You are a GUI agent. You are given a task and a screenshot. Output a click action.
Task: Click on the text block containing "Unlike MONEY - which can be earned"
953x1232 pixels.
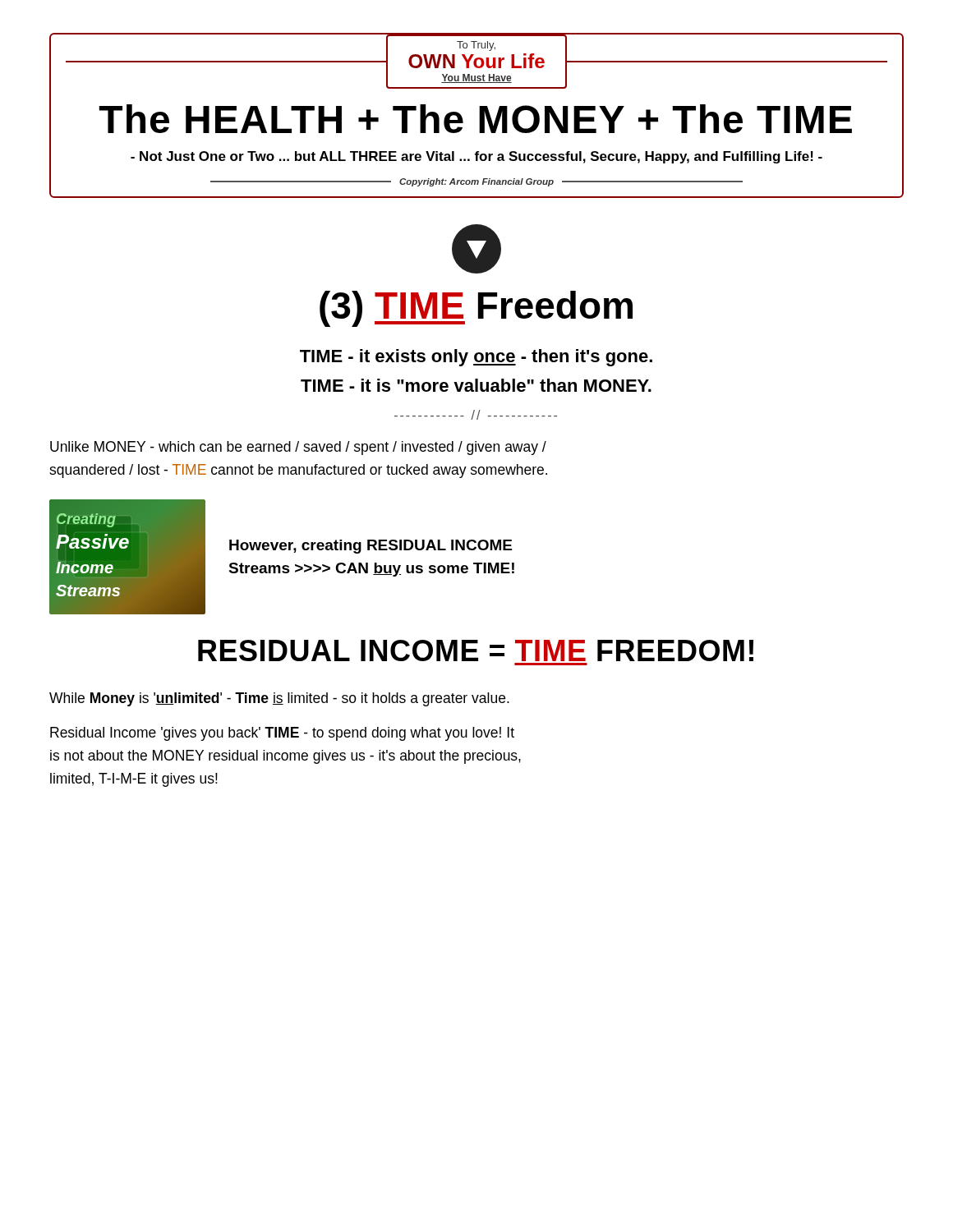(x=299, y=458)
